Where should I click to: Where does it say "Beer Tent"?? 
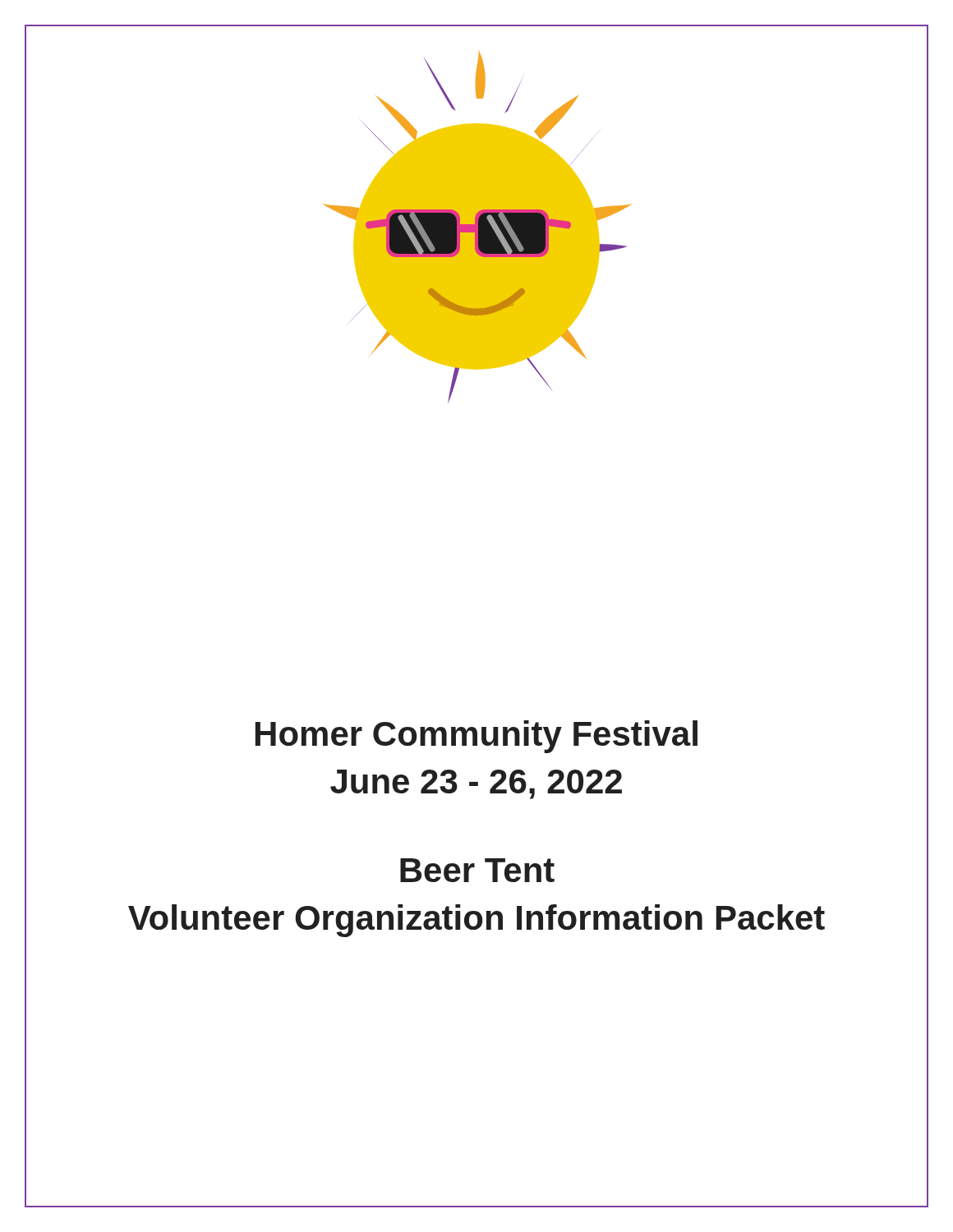point(476,870)
